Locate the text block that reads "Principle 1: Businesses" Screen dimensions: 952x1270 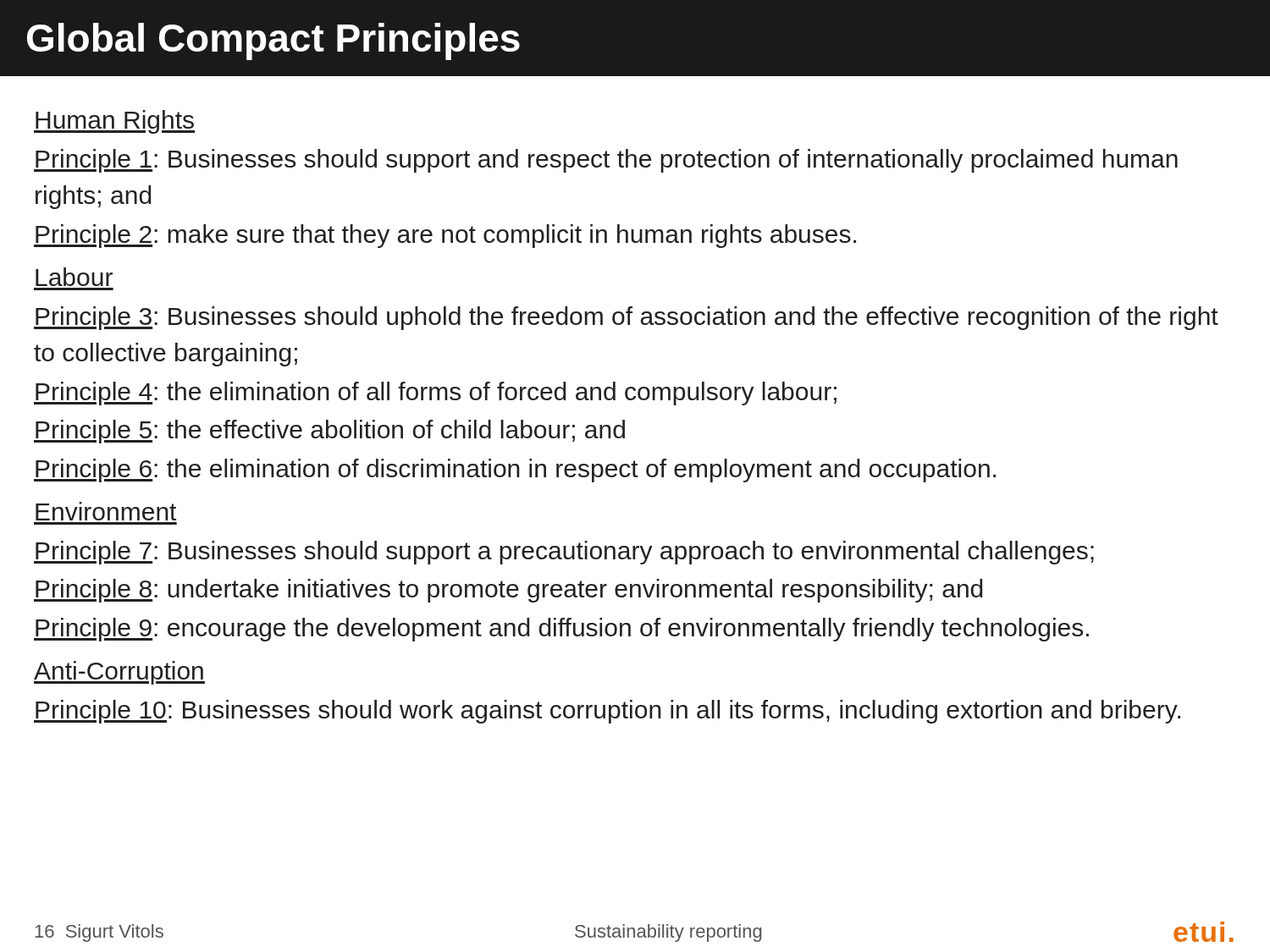pyautogui.click(x=606, y=177)
